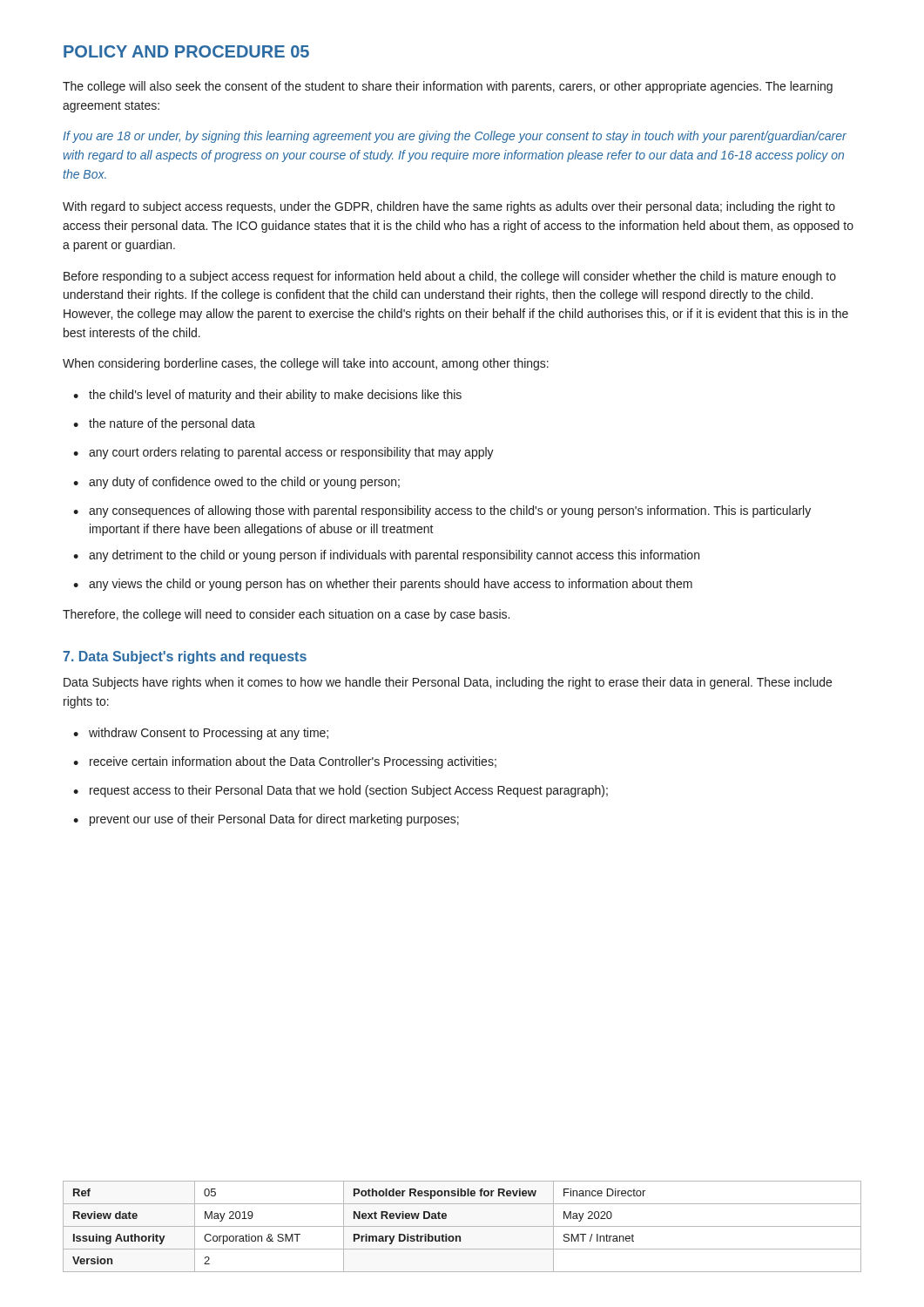Find the title
Viewport: 924px width, 1307px height.
(x=186, y=51)
